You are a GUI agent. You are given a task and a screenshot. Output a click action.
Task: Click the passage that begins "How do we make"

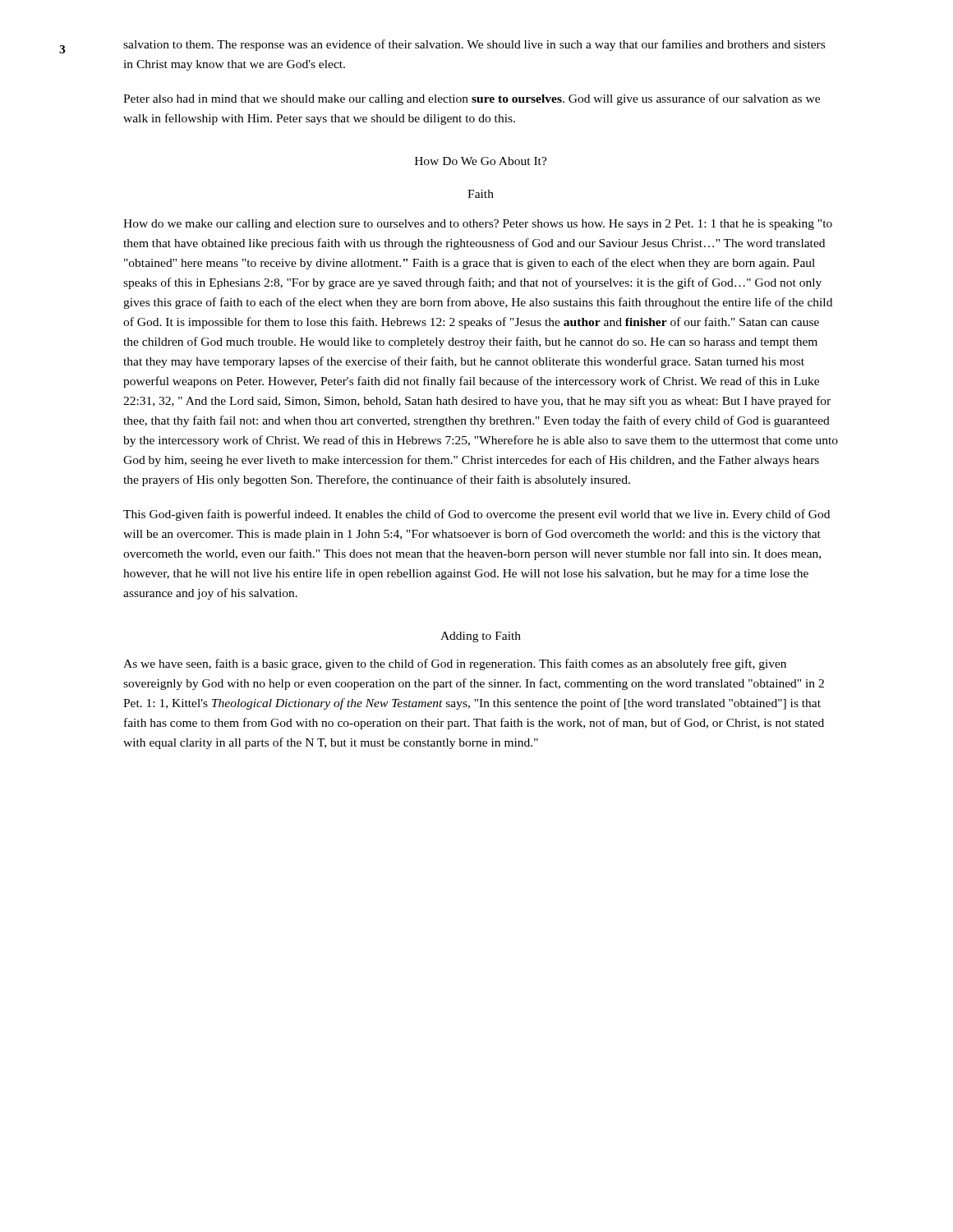[x=481, y=351]
